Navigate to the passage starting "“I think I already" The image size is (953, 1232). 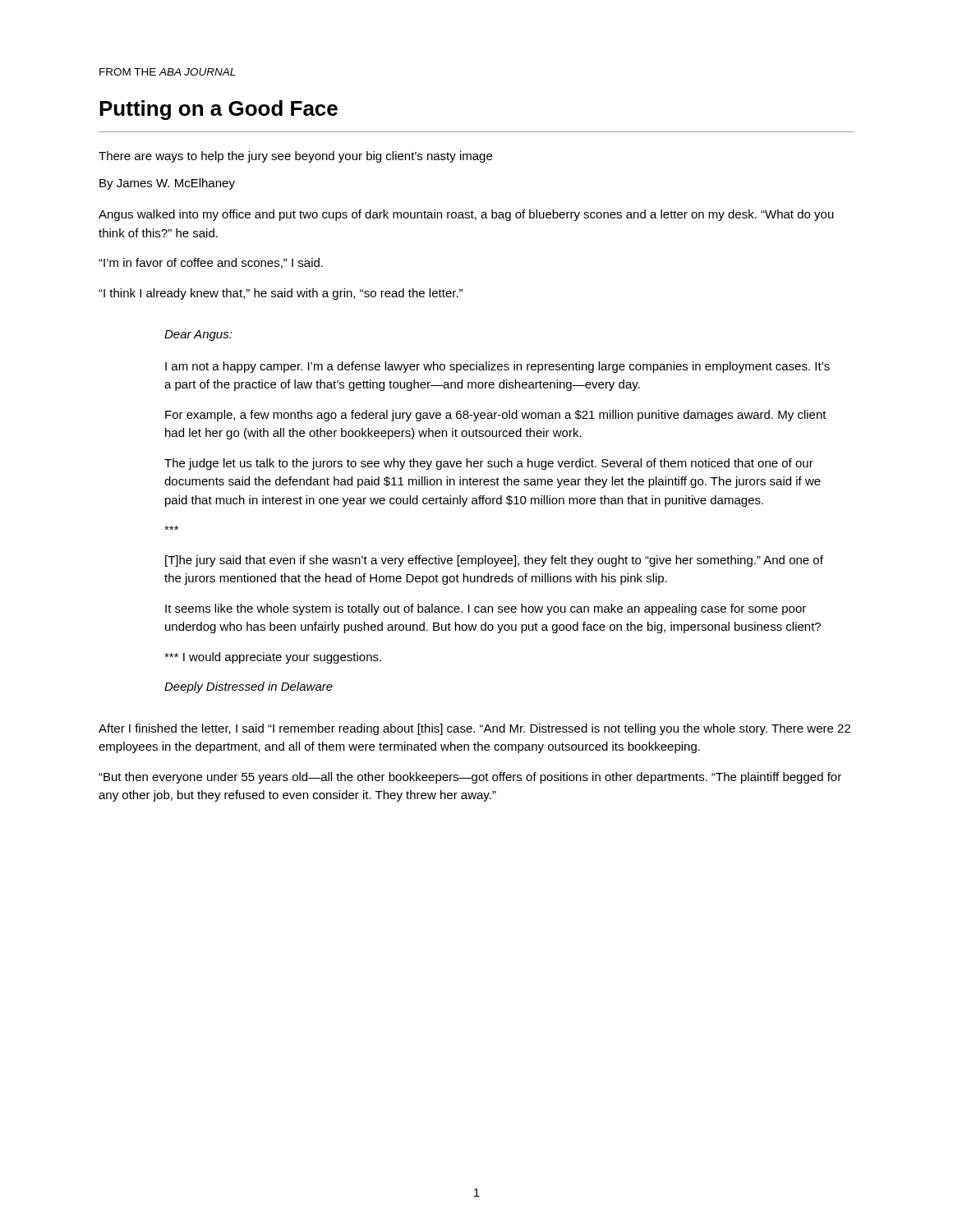point(281,292)
